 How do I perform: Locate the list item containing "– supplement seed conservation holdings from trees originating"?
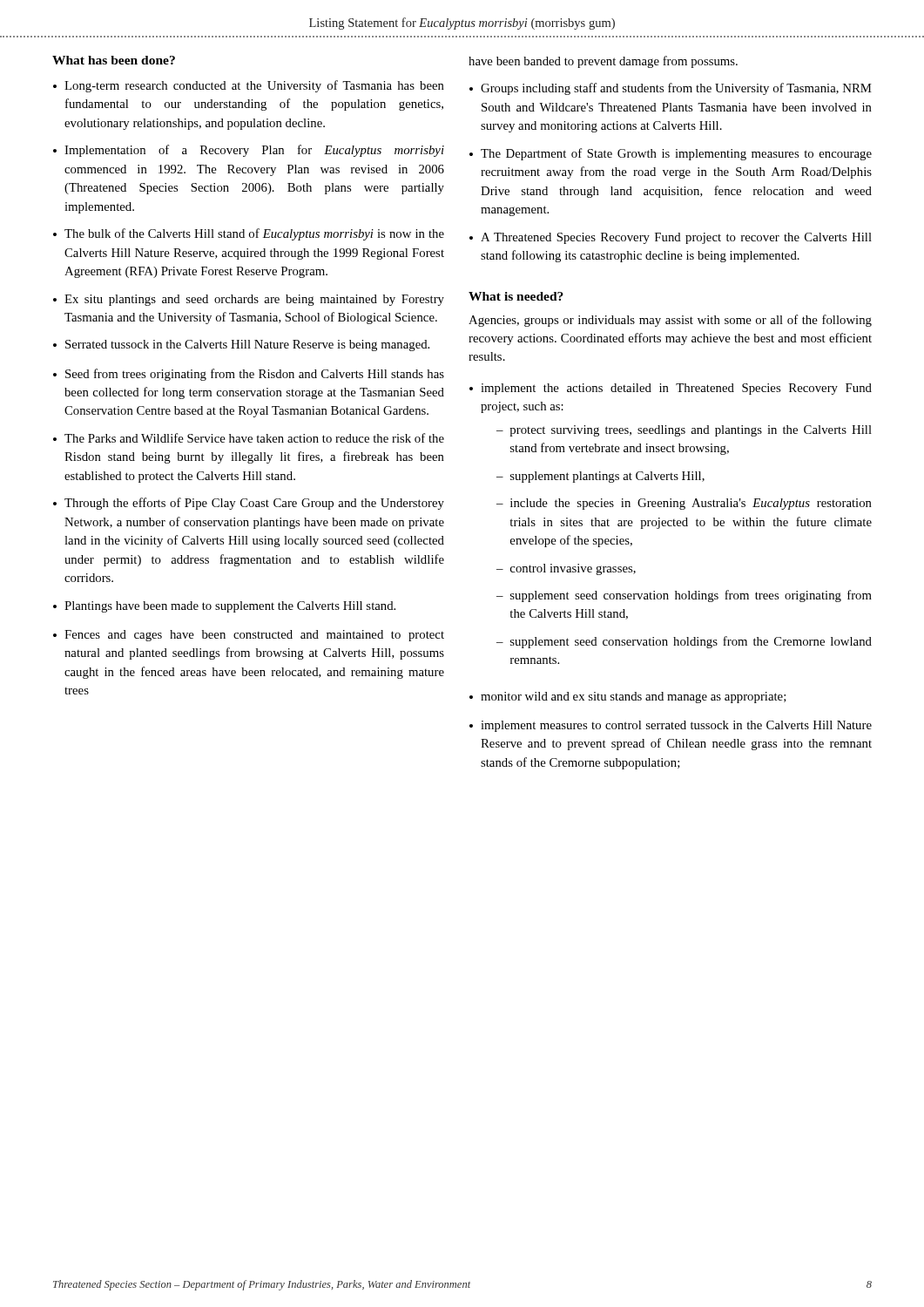[x=684, y=605]
